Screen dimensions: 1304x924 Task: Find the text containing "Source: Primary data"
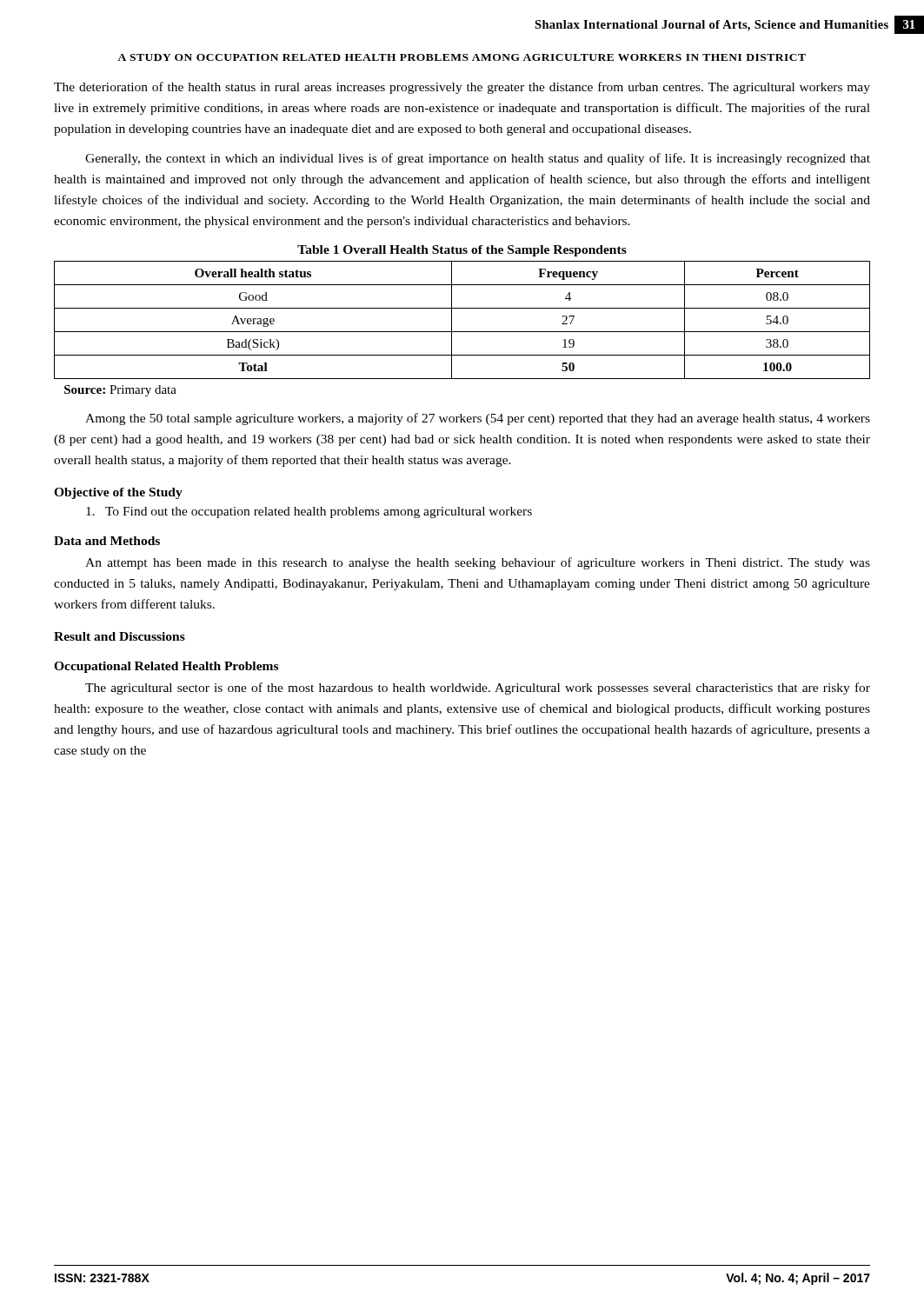point(115,390)
